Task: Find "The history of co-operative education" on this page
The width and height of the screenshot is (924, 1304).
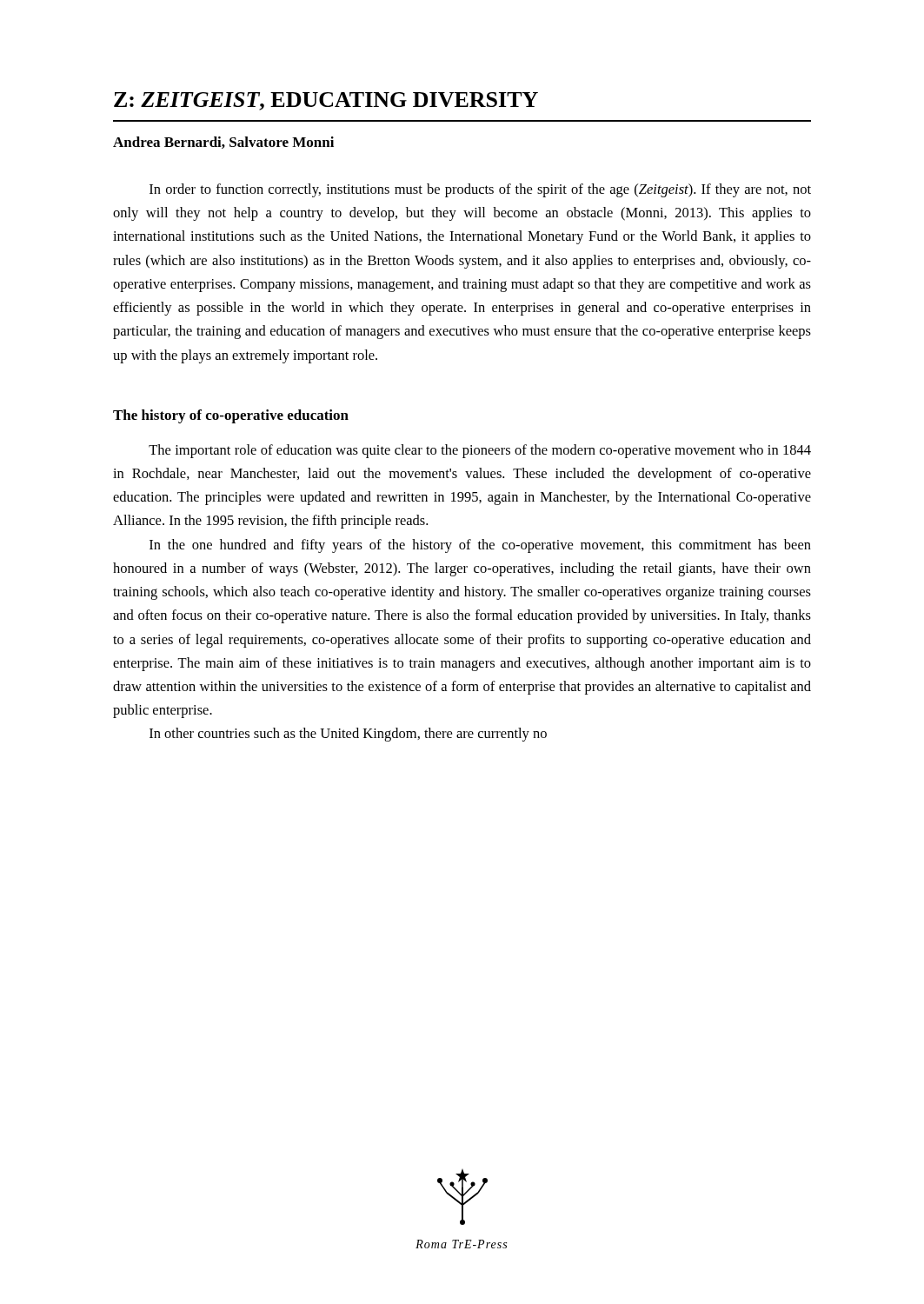Action: (x=231, y=415)
